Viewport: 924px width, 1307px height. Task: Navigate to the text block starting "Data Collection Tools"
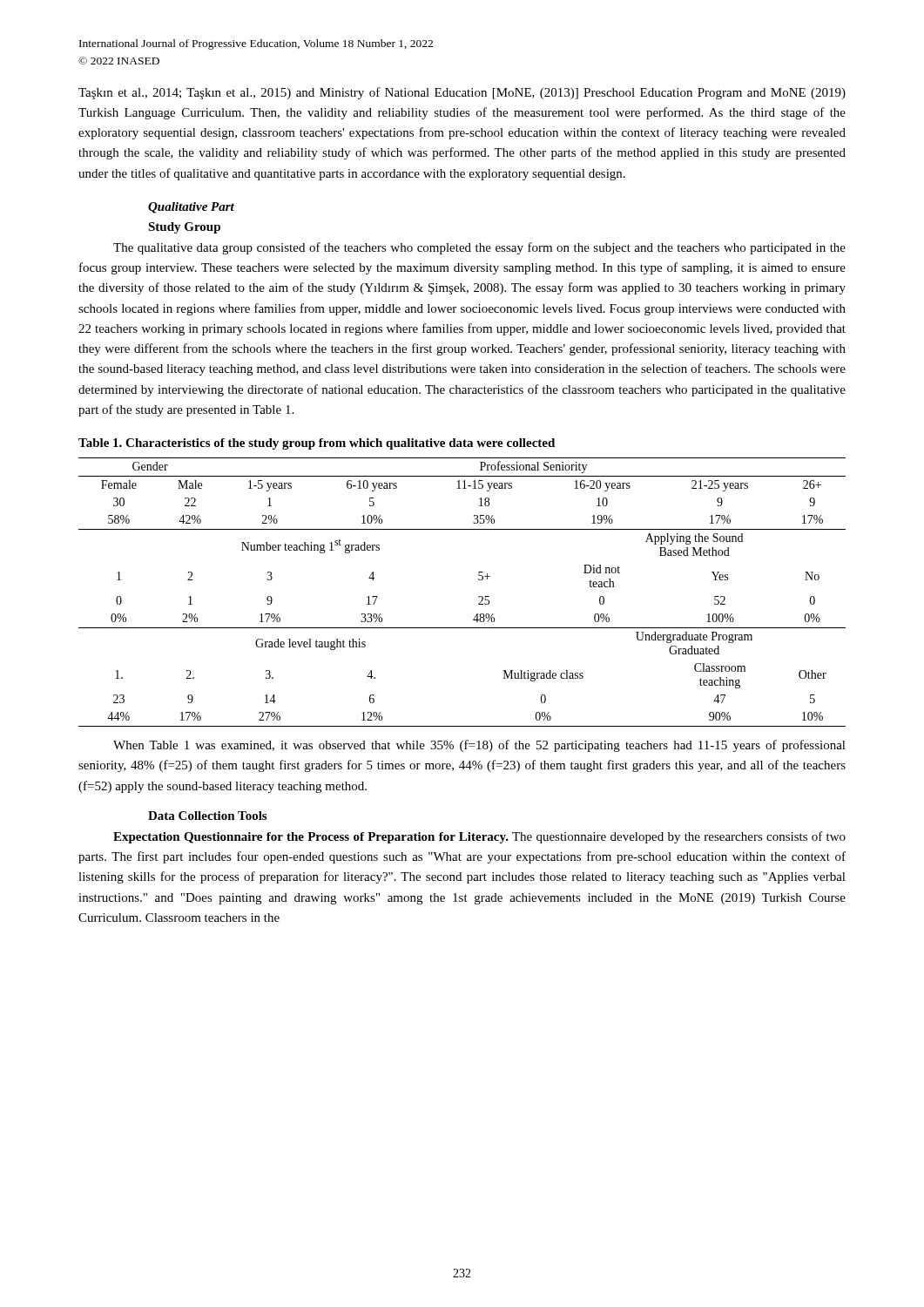click(208, 815)
